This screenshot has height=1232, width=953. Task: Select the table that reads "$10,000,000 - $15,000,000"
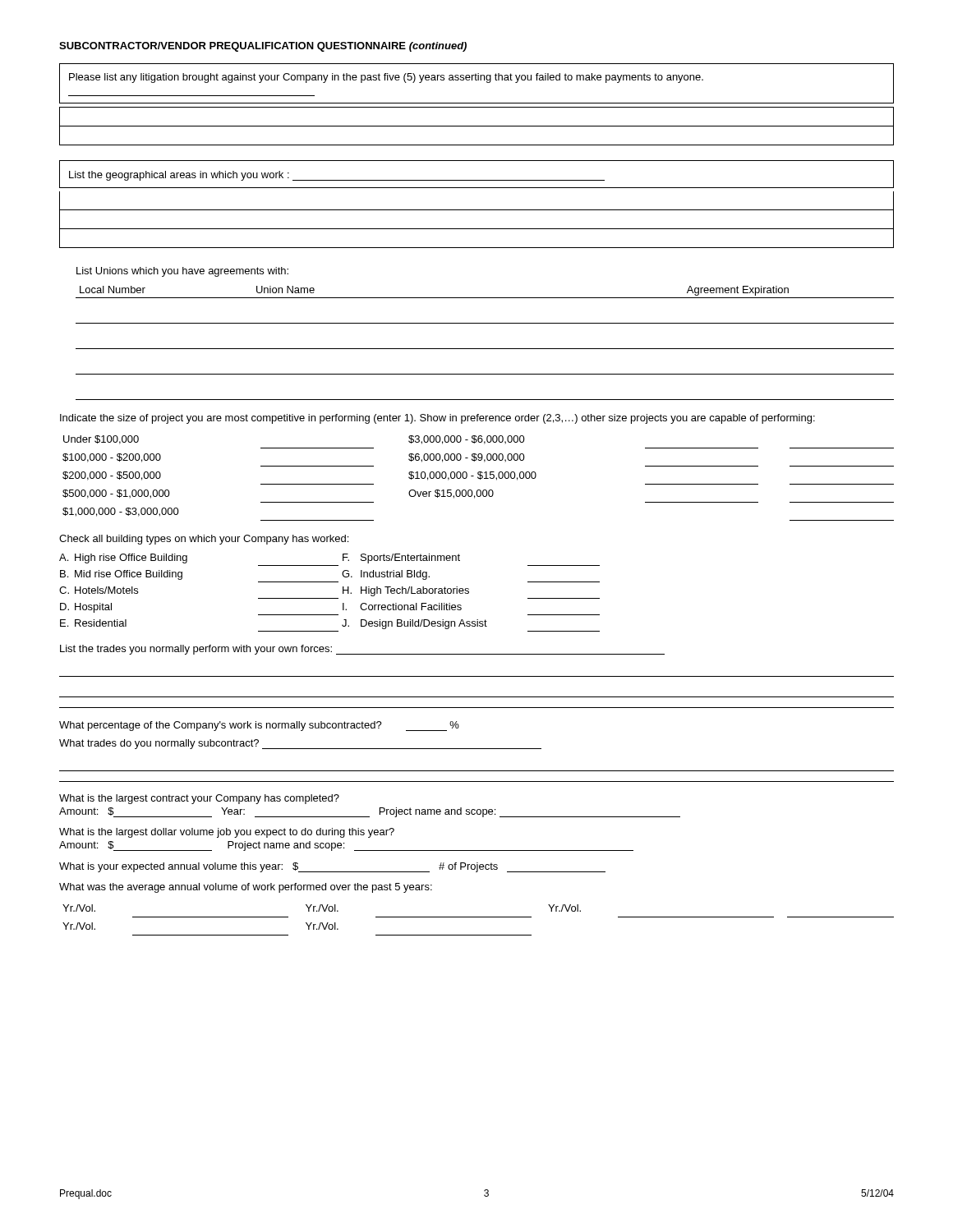476,476
